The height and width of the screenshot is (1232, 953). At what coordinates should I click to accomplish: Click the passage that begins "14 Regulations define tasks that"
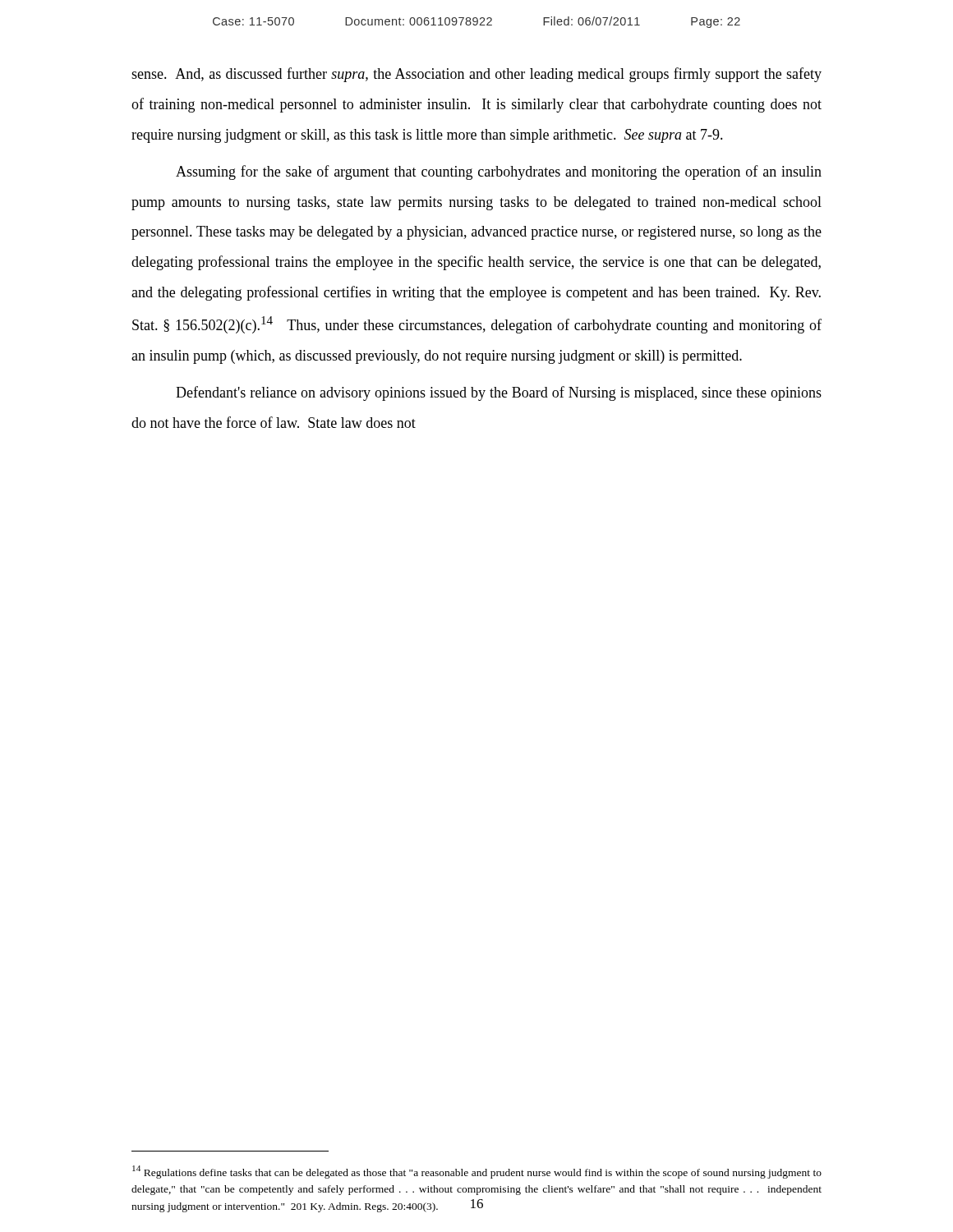click(x=476, y=1188)
